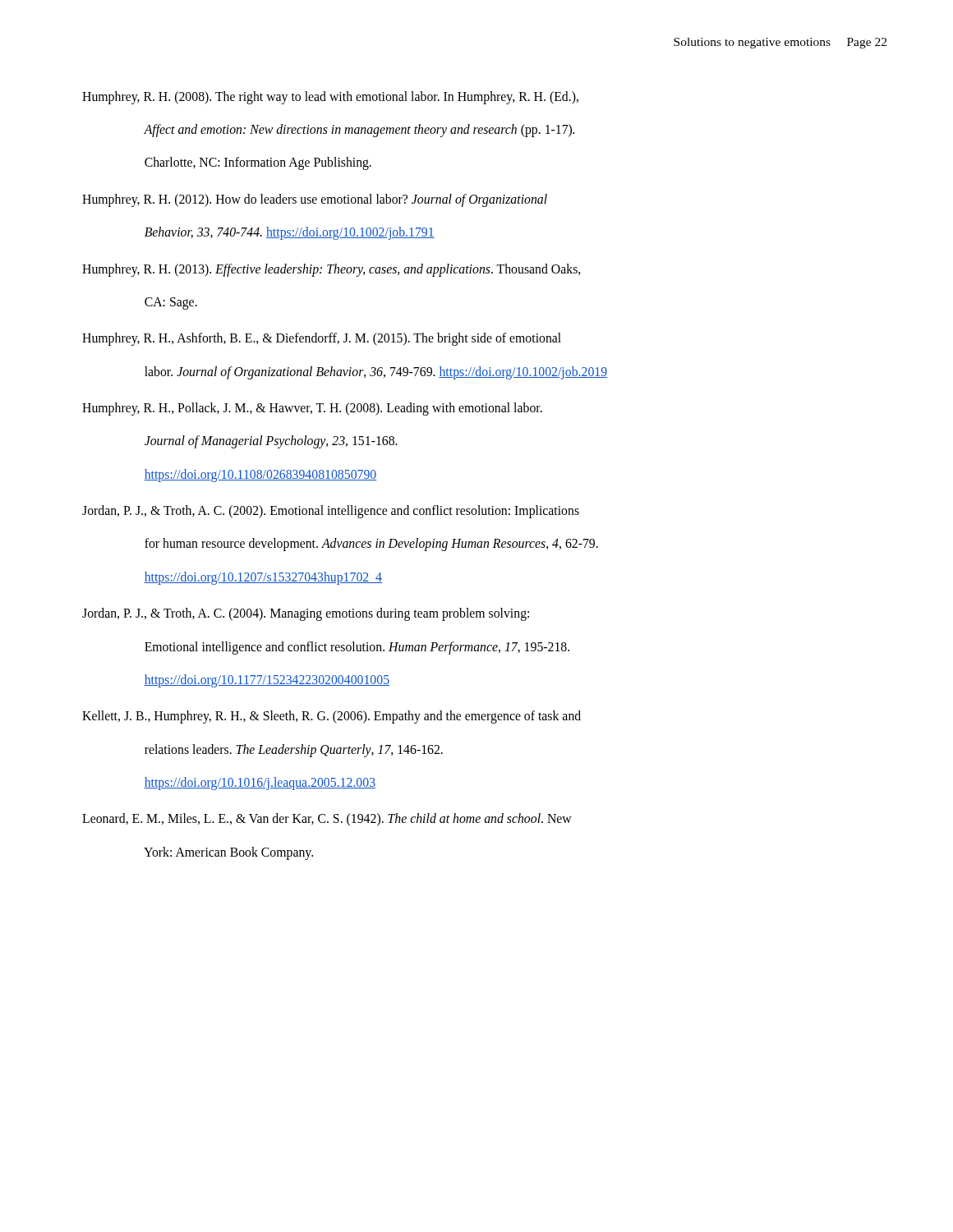Click on the list item containing "Humphrey, R. H., Pollack, J. M.,"

point(312,409)
